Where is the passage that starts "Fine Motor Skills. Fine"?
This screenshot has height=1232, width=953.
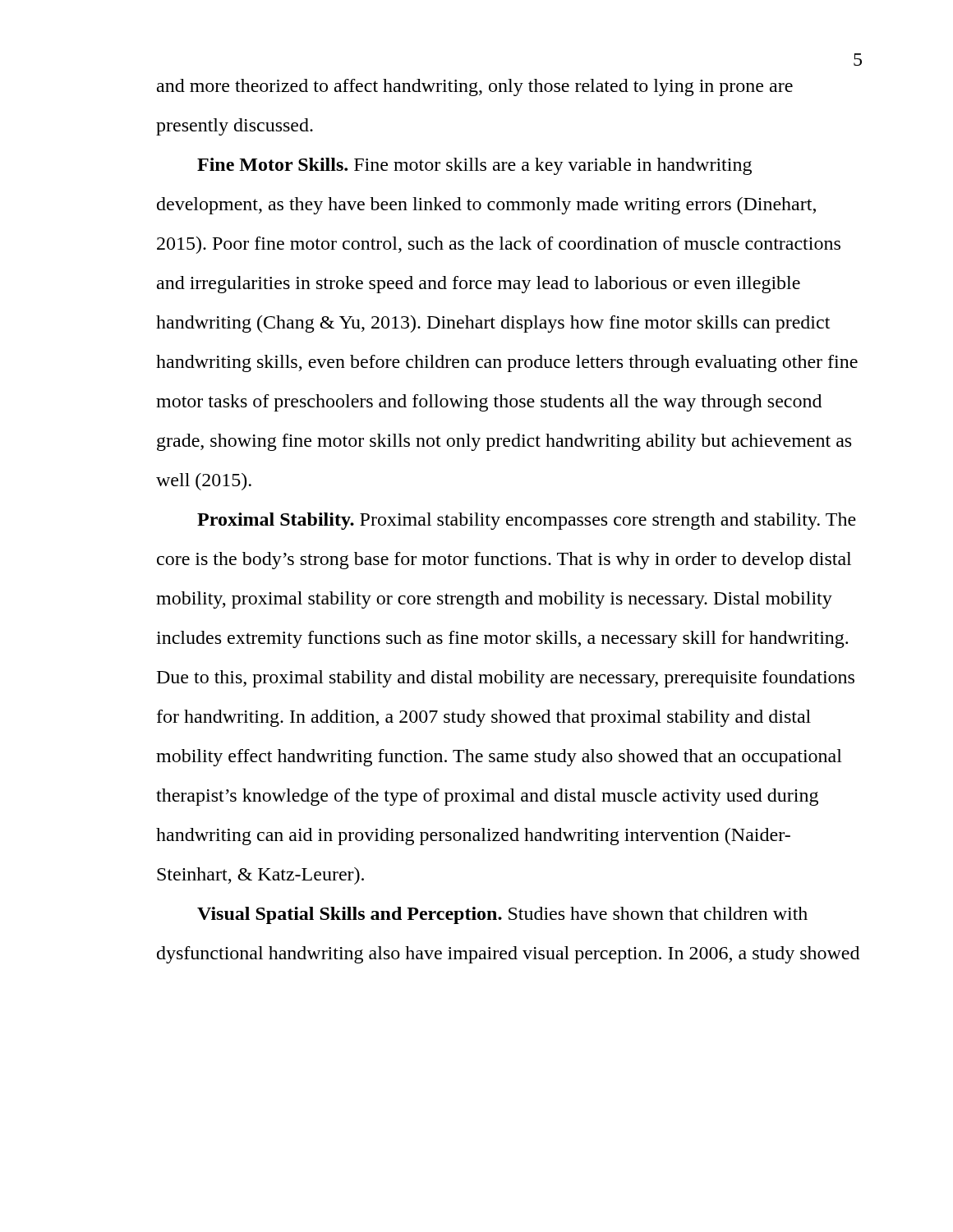(507, 322)
